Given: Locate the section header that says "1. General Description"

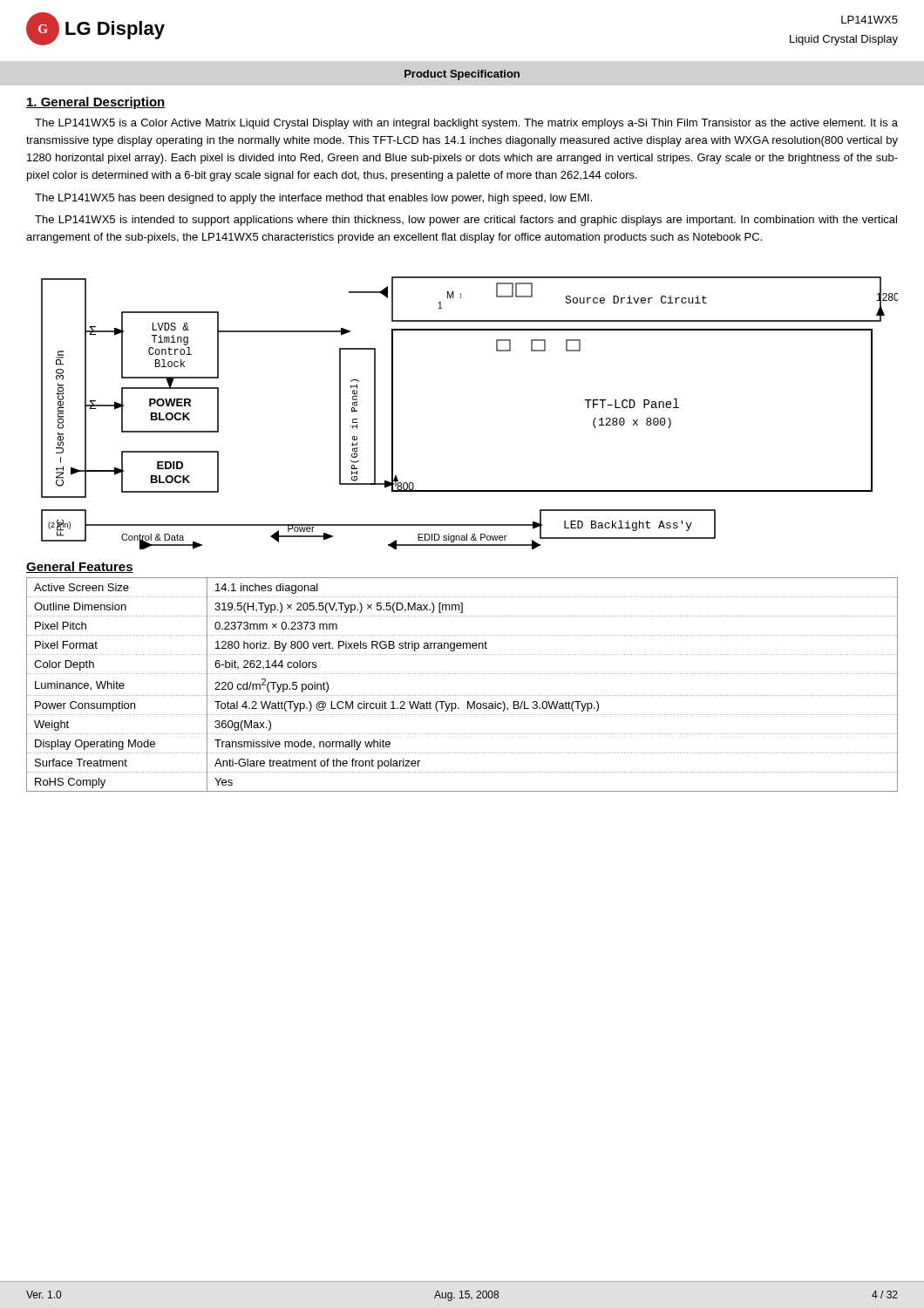Looking at the screenshot, I should pos(96,102).
